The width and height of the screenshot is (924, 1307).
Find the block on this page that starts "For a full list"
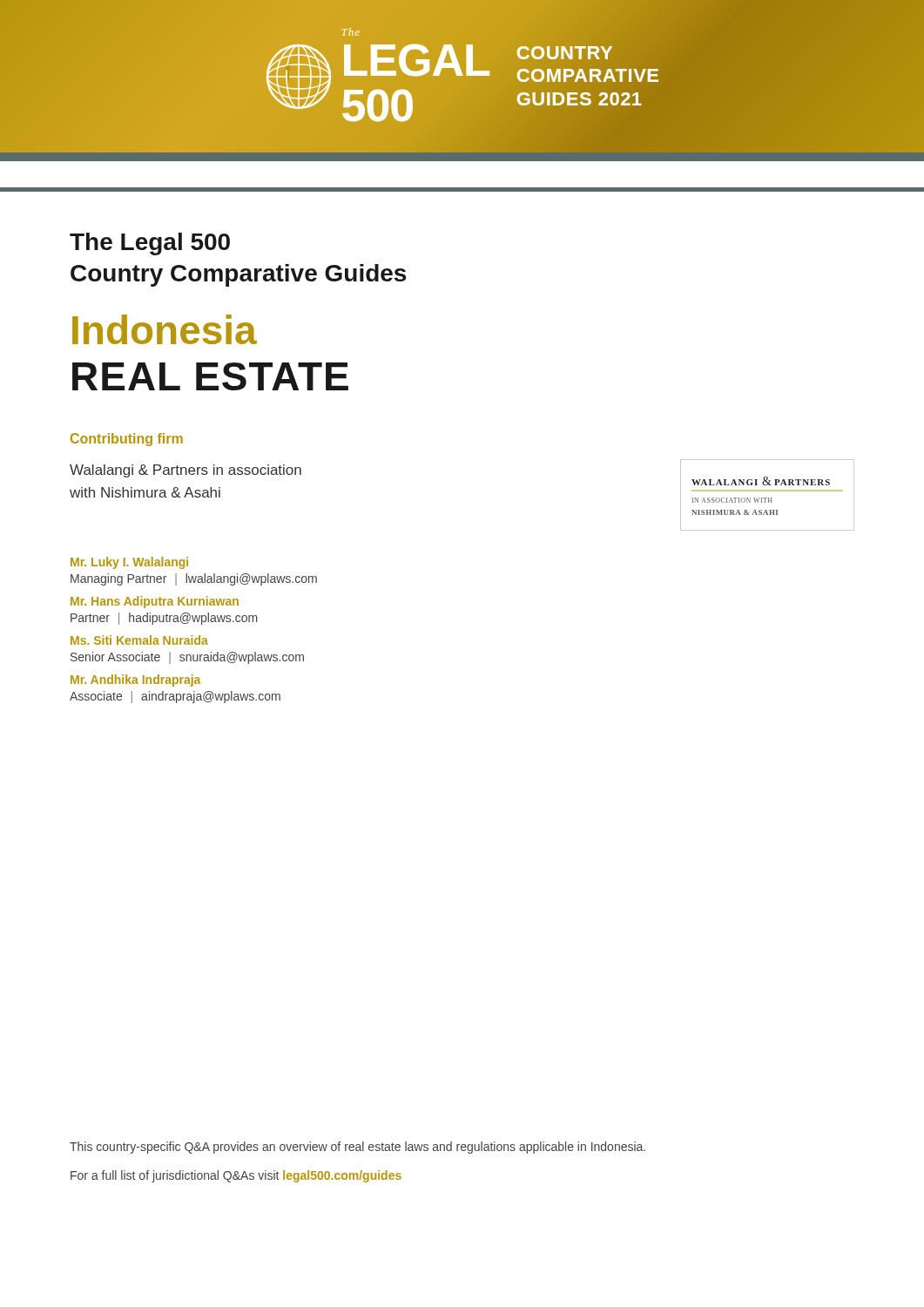click(236, 1175)
